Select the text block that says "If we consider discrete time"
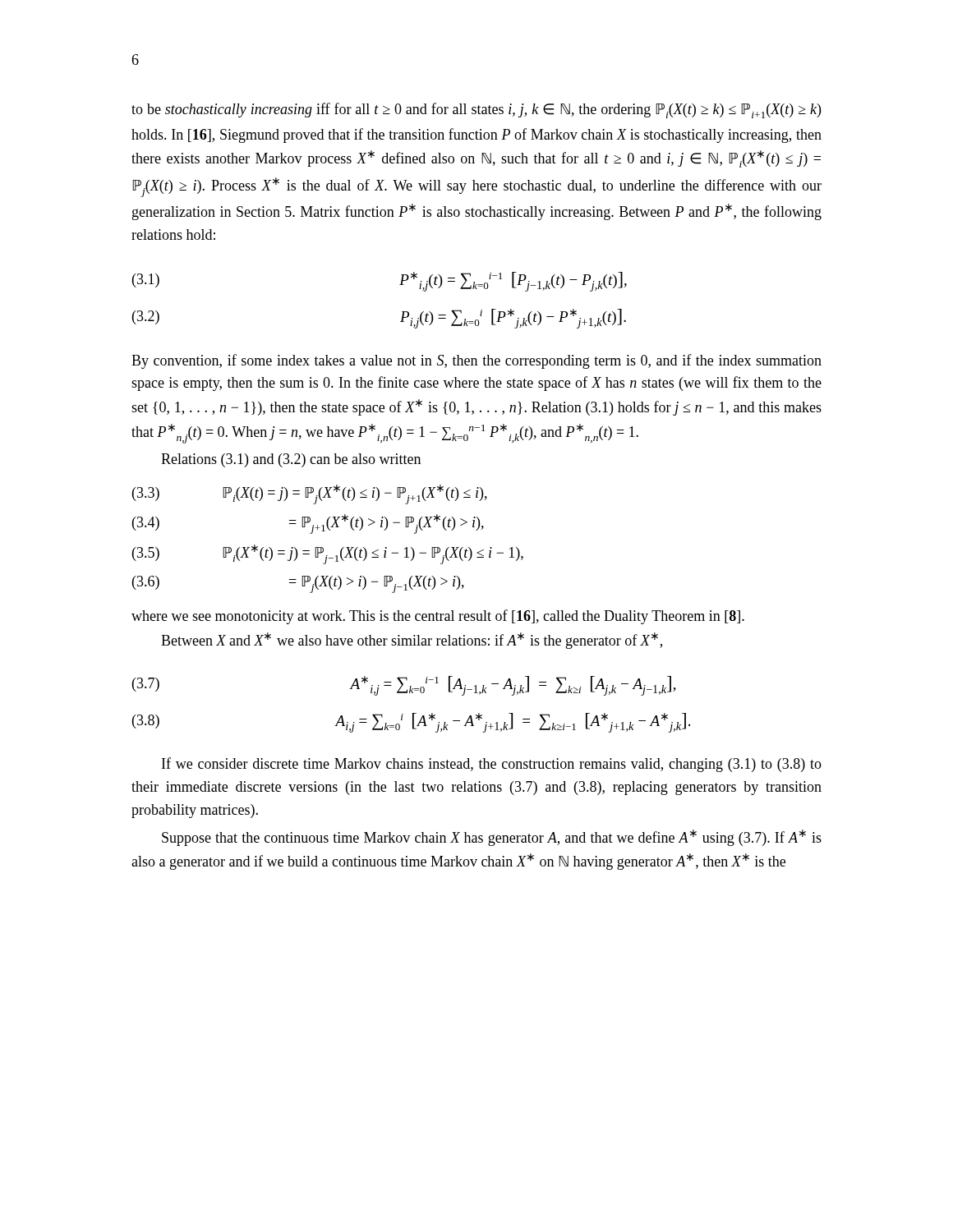The height and width of the screenshot is (1232, 953). click(x=476, y=787)
